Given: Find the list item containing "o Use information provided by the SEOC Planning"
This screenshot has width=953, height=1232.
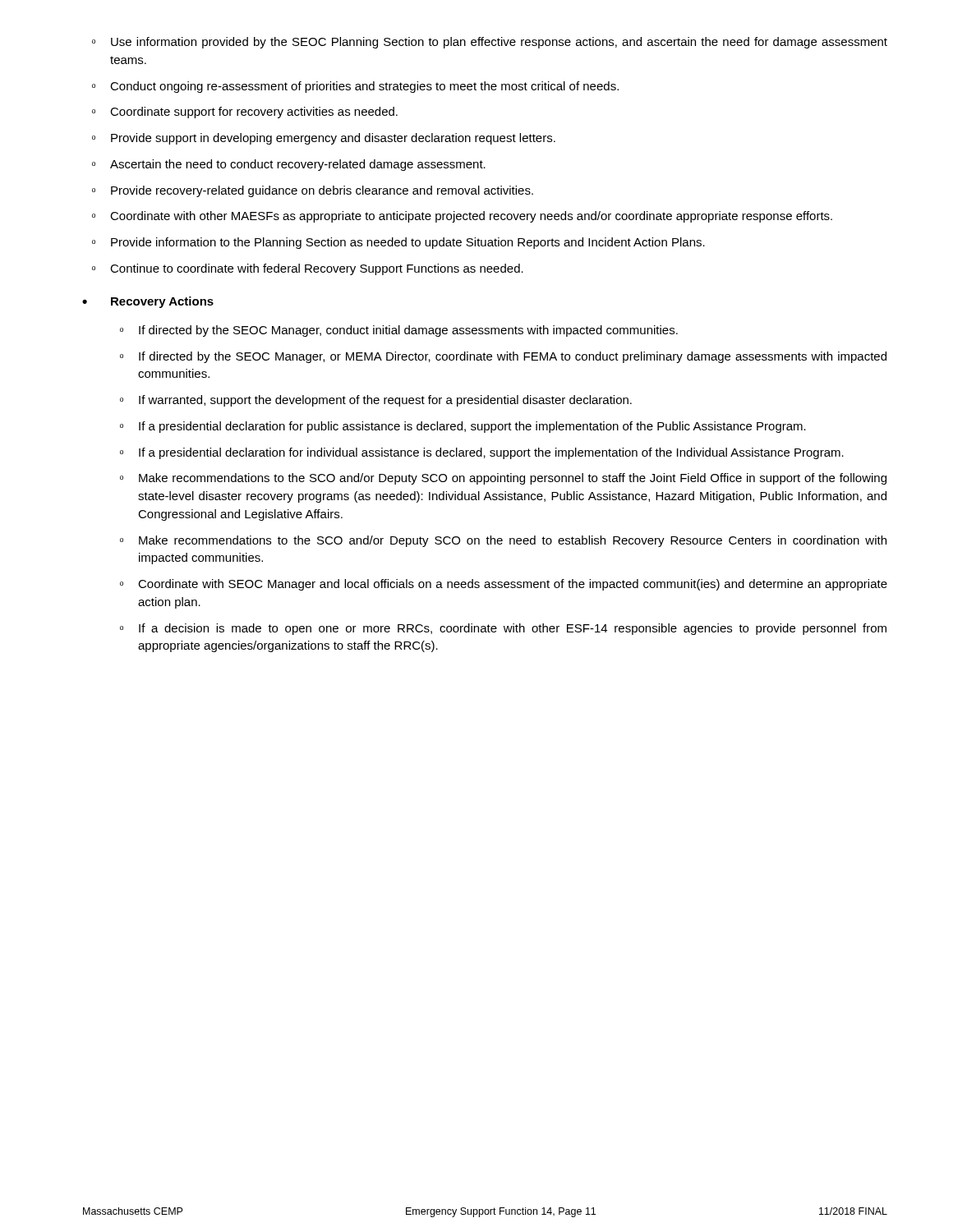Looking at the screenshot, I should pyautogui.click(x=485, y=51).
